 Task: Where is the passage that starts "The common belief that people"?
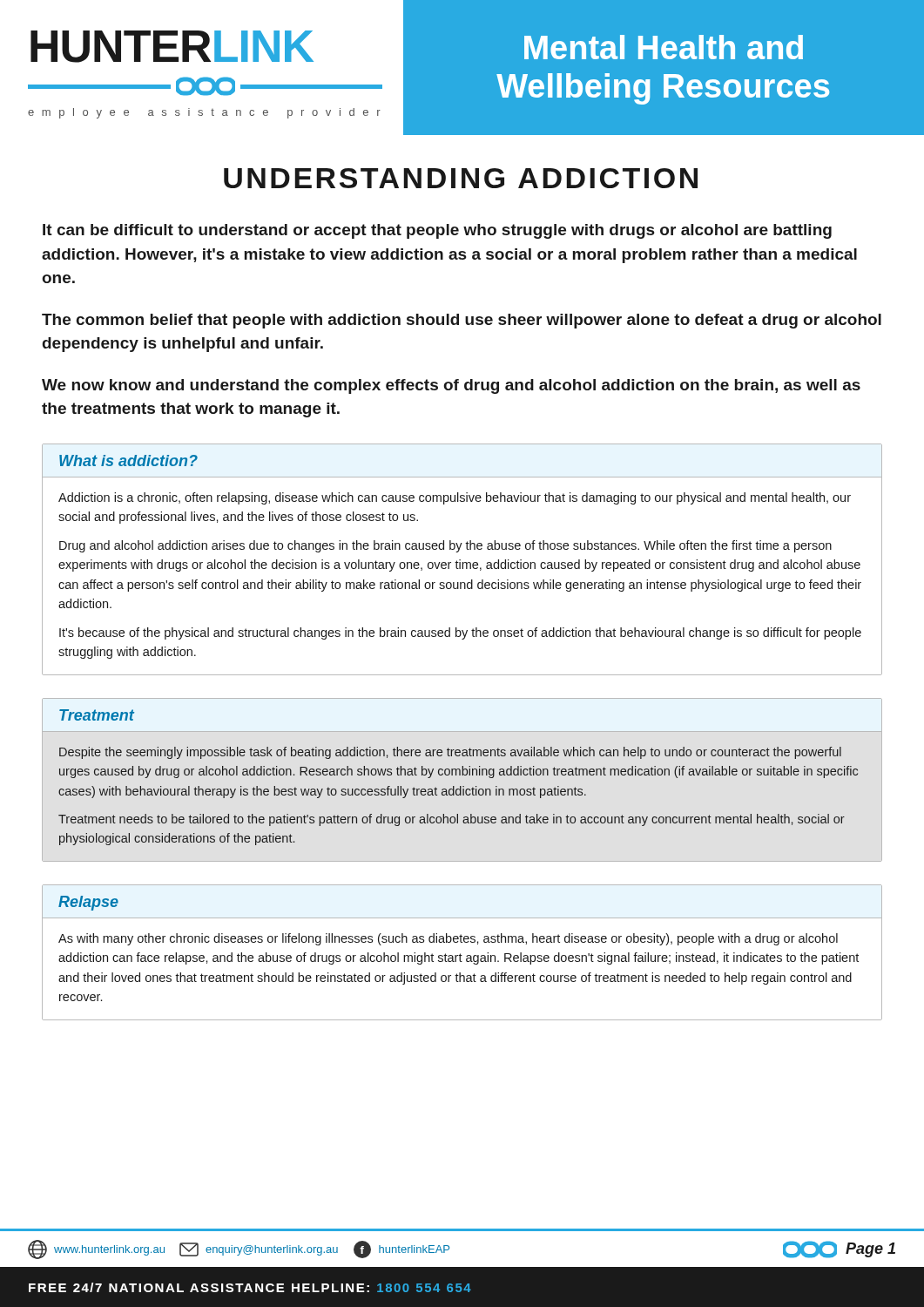coord(462,331)
